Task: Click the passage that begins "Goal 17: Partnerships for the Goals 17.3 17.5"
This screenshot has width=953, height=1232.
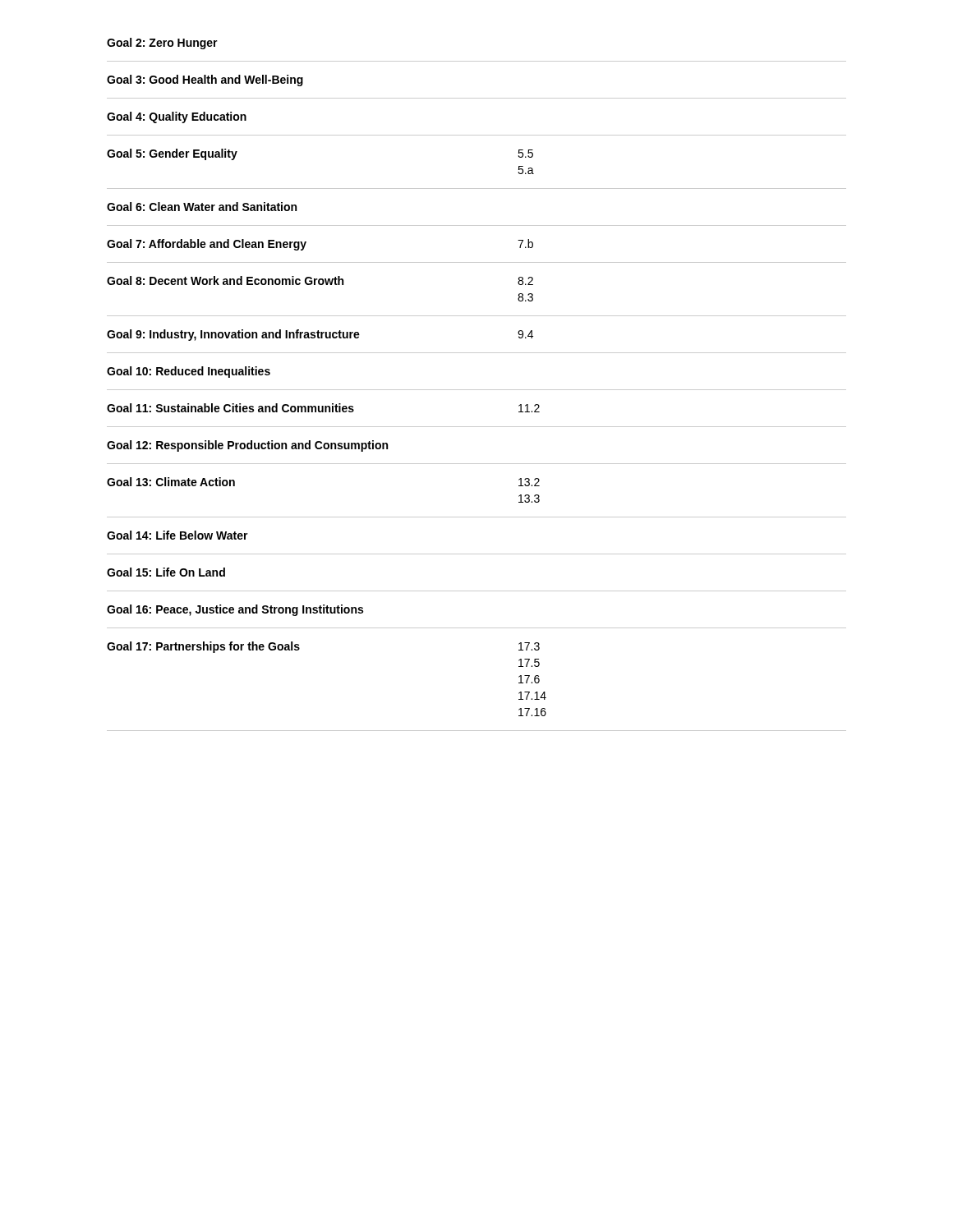Action: click(x=207, y=647)
